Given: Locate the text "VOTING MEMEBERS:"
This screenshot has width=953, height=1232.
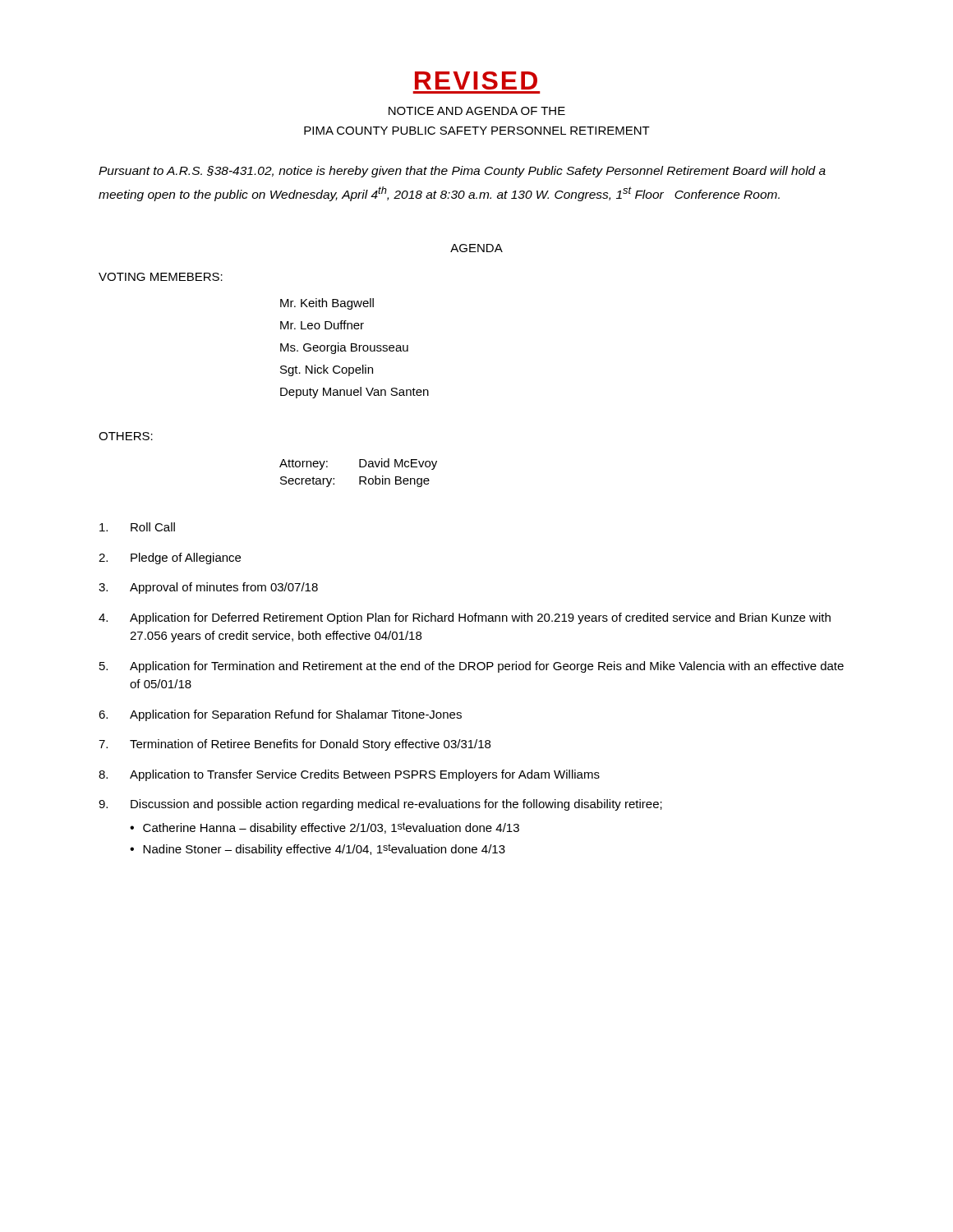Looking at the screenshot, I should [161, 277].
